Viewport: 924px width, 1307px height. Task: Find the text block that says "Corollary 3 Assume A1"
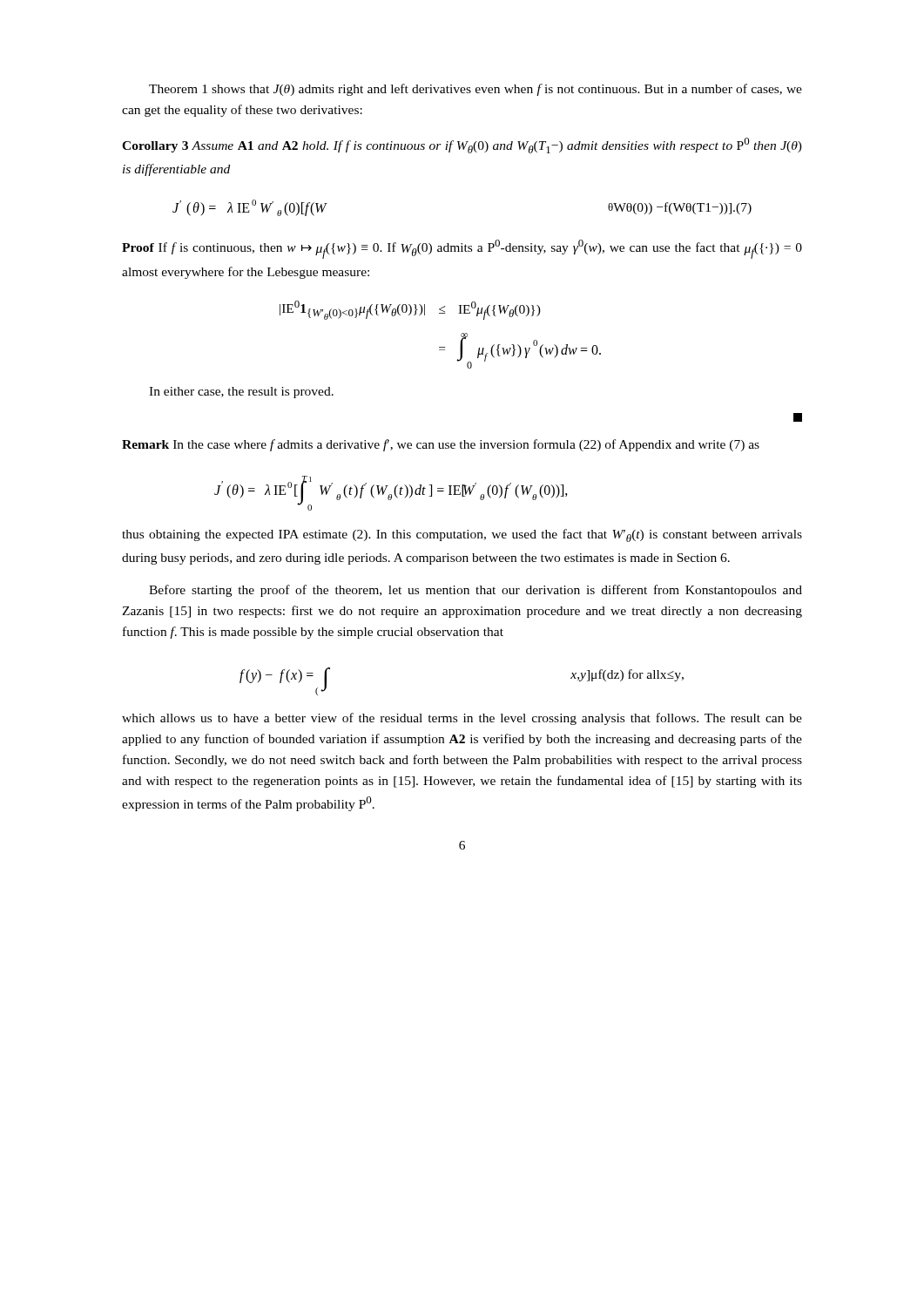462,156
